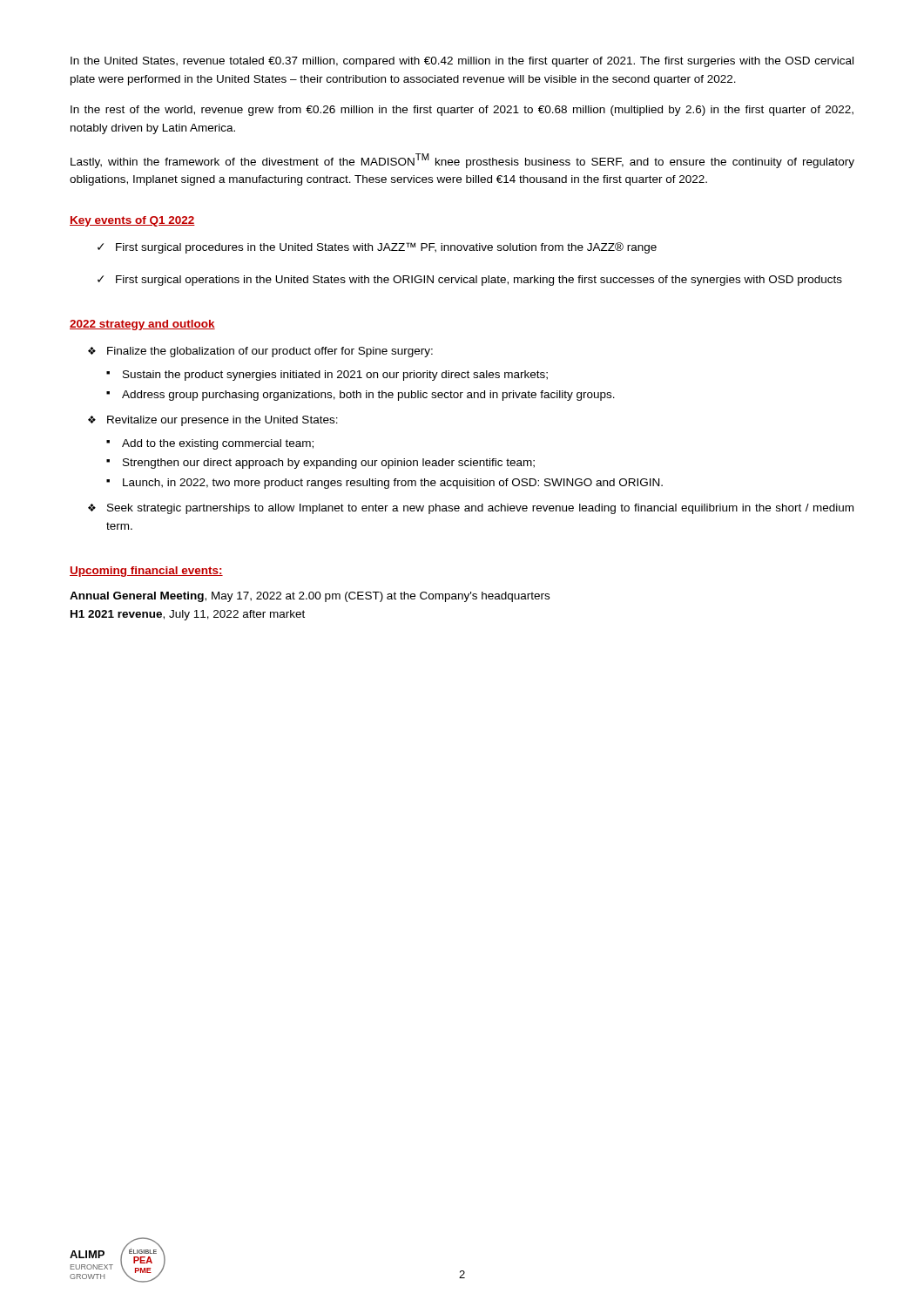Find the text starting "First surgical procedures in the United States"
This screenshot has height=1307, width=924.
pyautogui.click(x=386, y=247)
